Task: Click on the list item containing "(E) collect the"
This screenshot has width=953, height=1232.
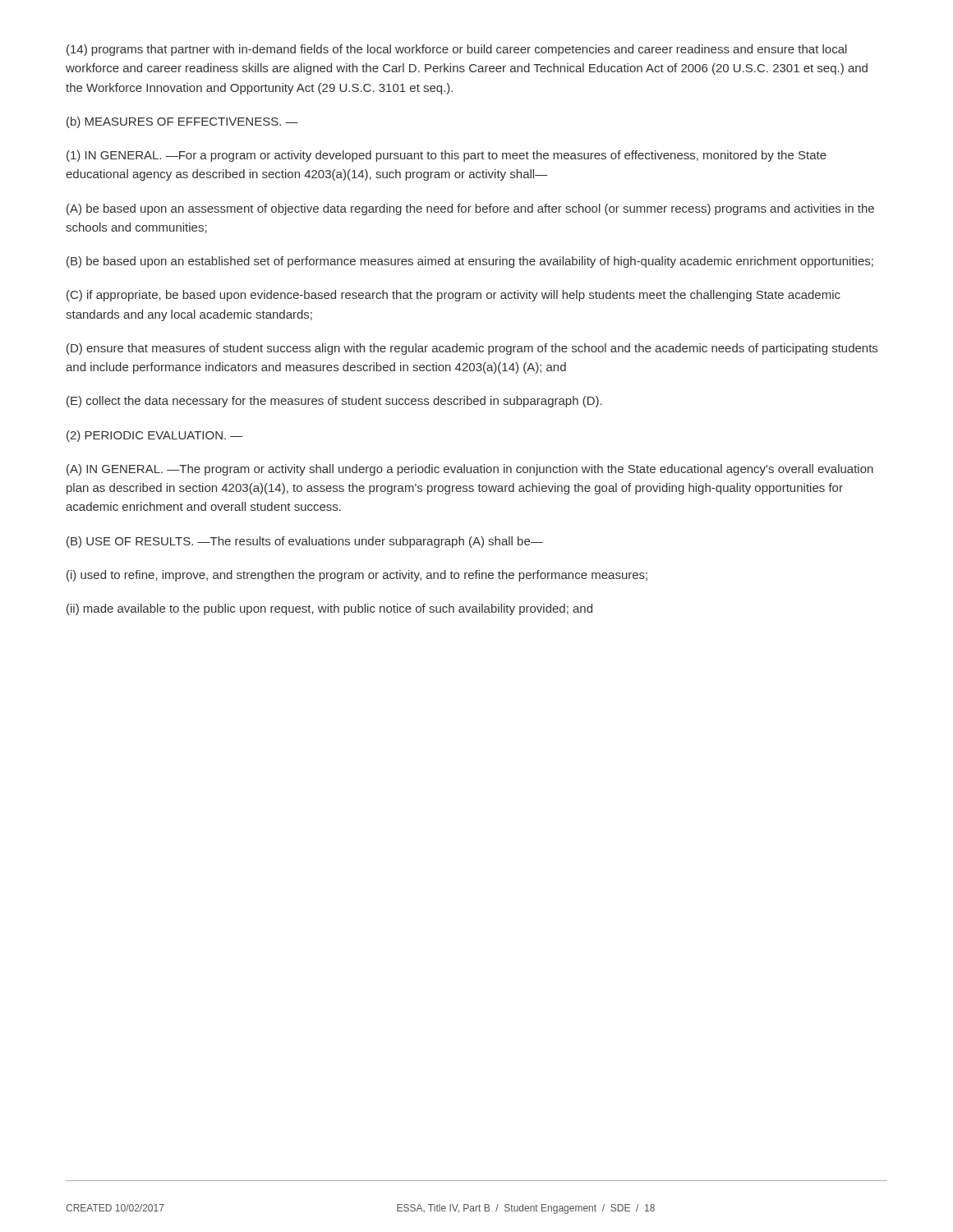Action: click(334, 401)
